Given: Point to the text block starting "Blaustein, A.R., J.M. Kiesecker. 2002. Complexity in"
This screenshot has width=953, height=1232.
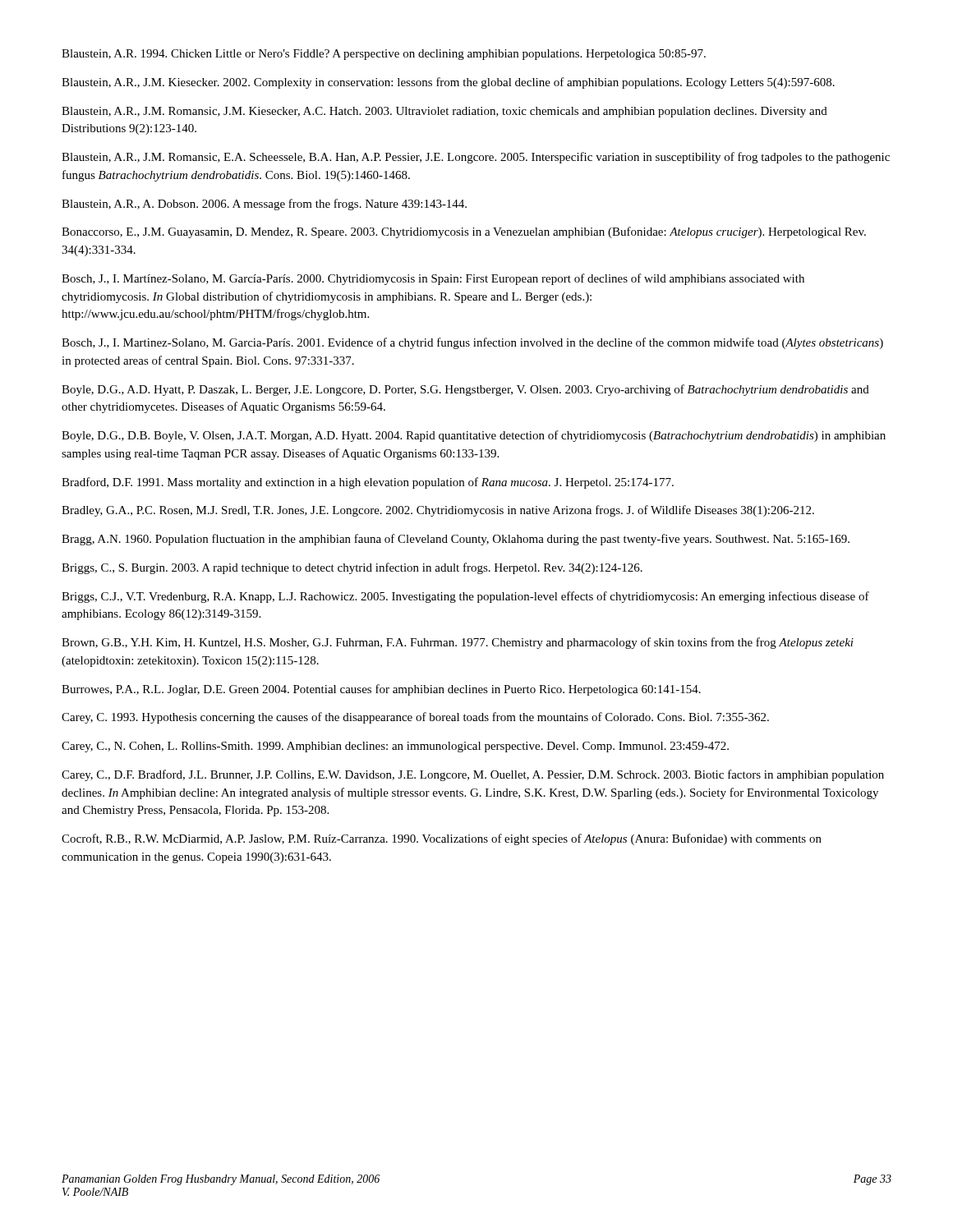Looking at the screenshot, I should tap(448, 82).
